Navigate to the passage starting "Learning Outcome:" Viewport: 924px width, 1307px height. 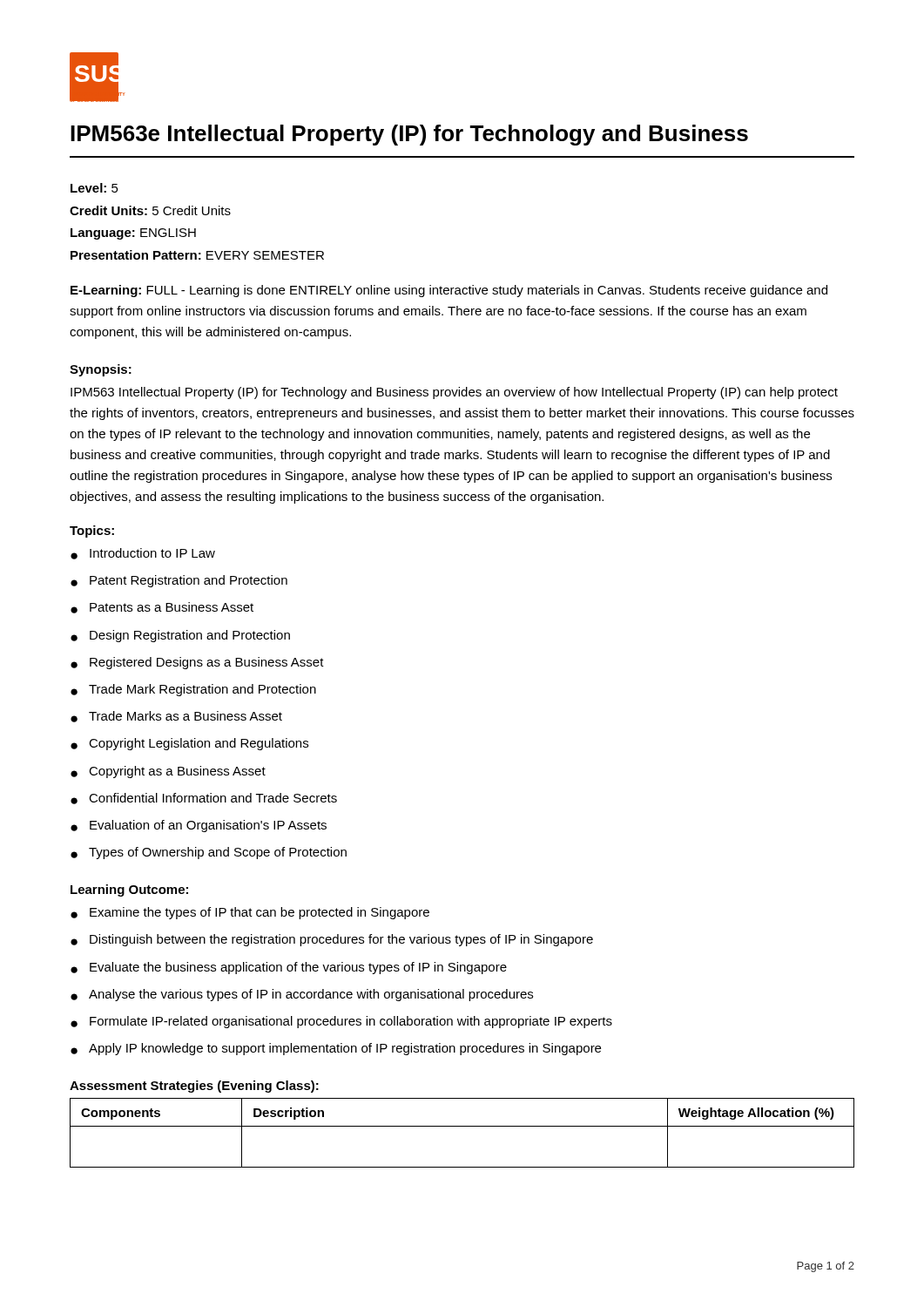pyautogui.click(x=130, y=889)
